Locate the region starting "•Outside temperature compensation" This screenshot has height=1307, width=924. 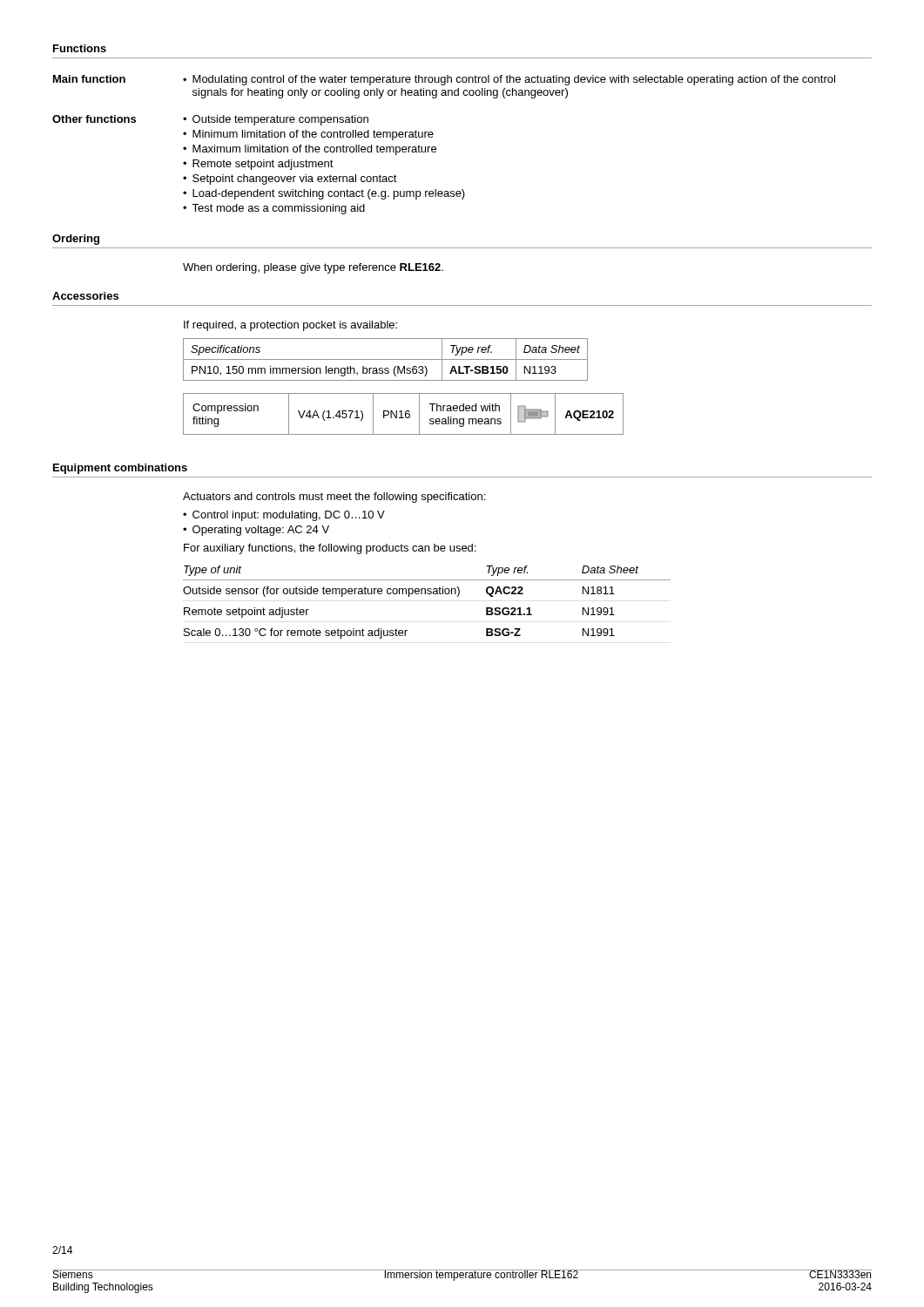276,119
